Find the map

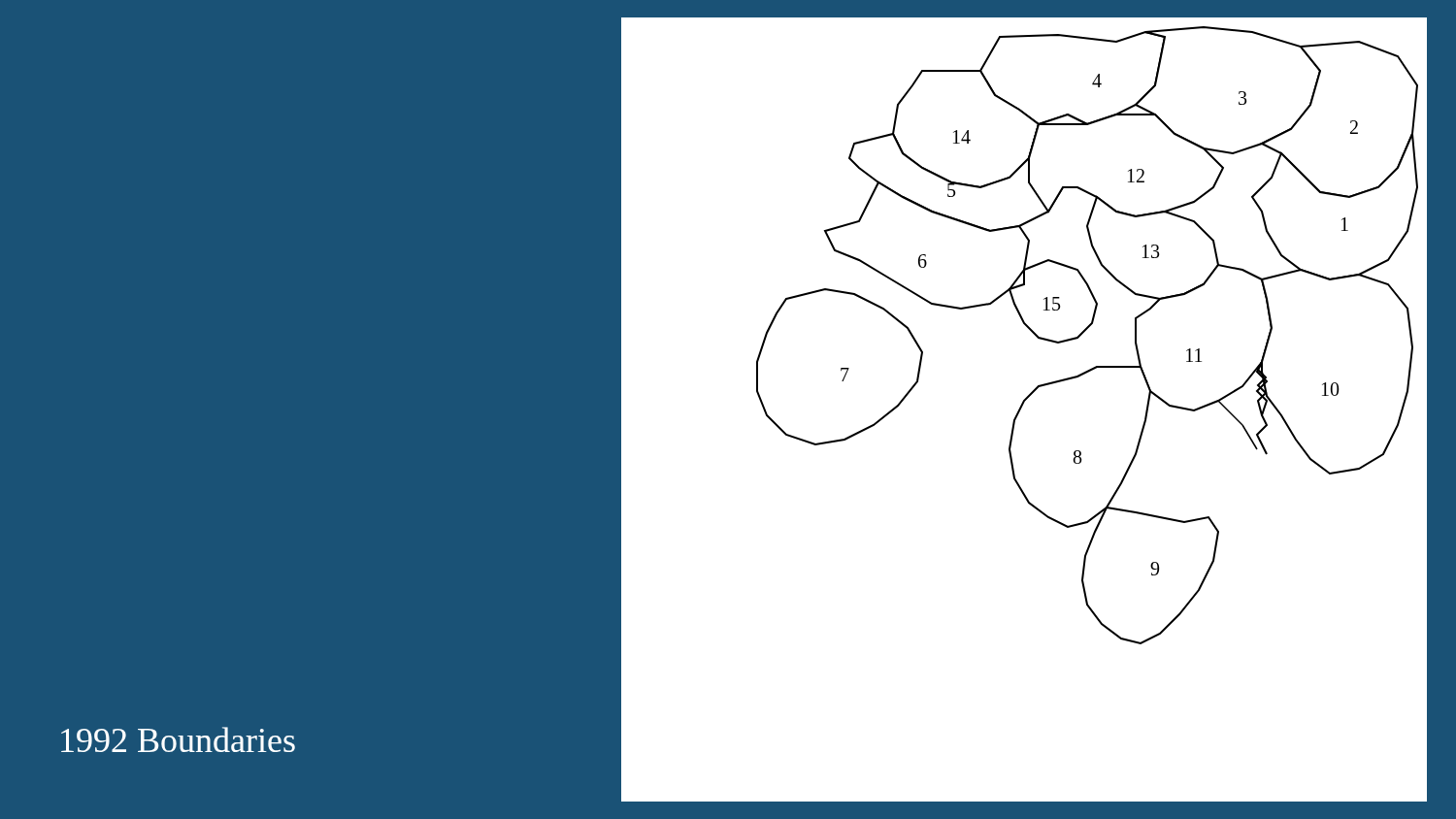1024,410
